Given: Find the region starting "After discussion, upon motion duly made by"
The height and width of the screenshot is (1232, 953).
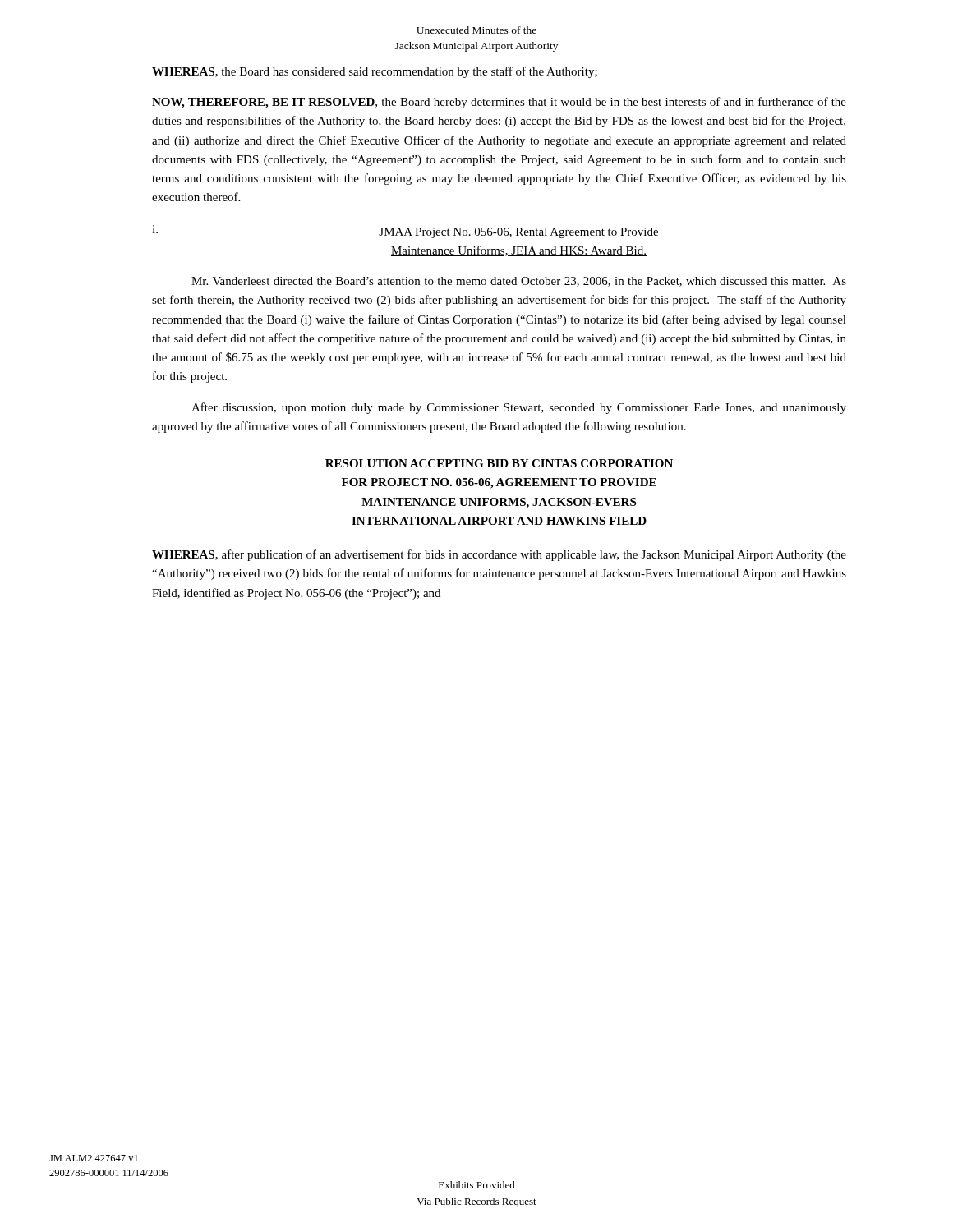Looking at the screenshot, I should [499, 417].
